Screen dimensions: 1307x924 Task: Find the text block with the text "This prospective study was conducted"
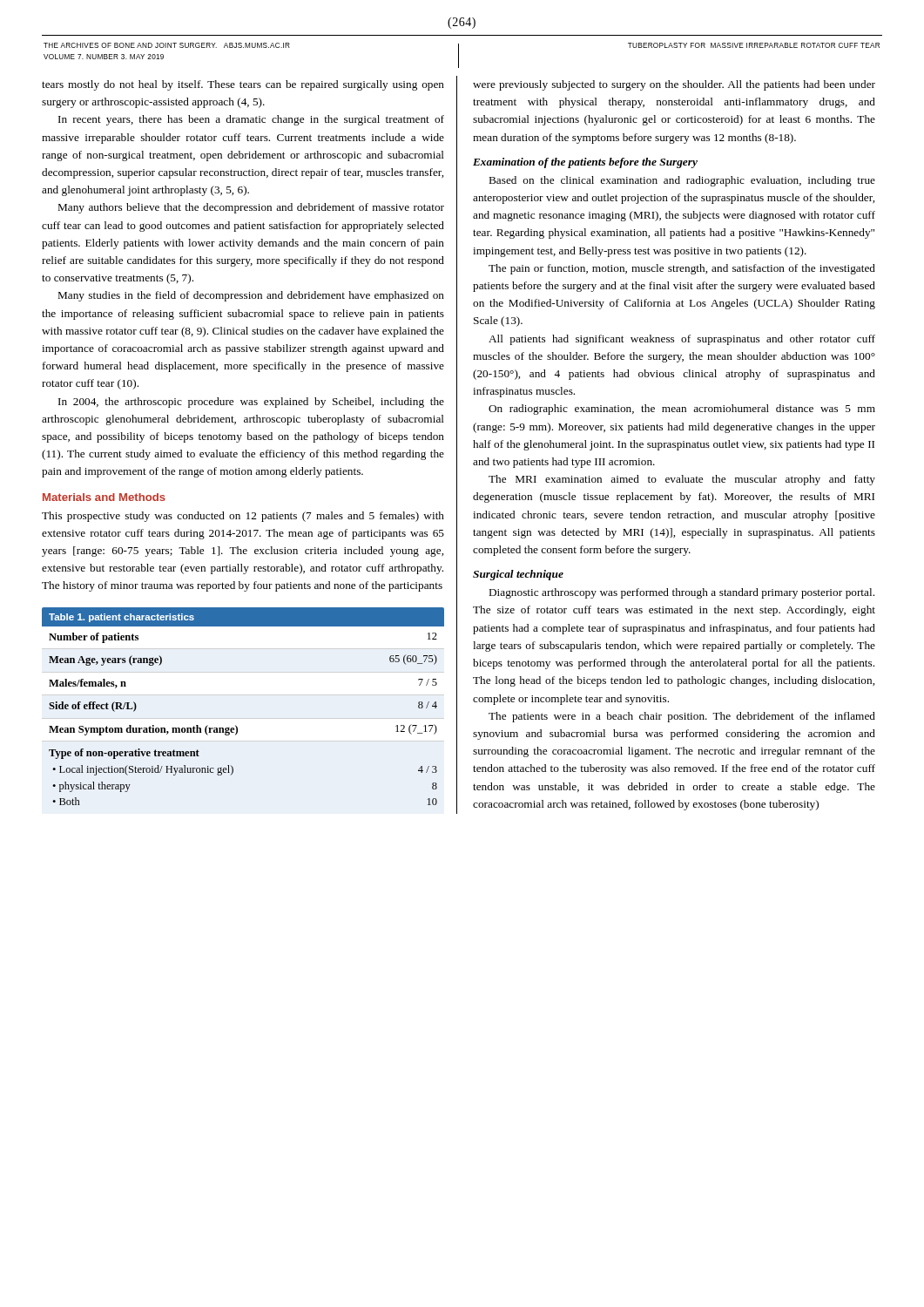[x=243, y=551]
